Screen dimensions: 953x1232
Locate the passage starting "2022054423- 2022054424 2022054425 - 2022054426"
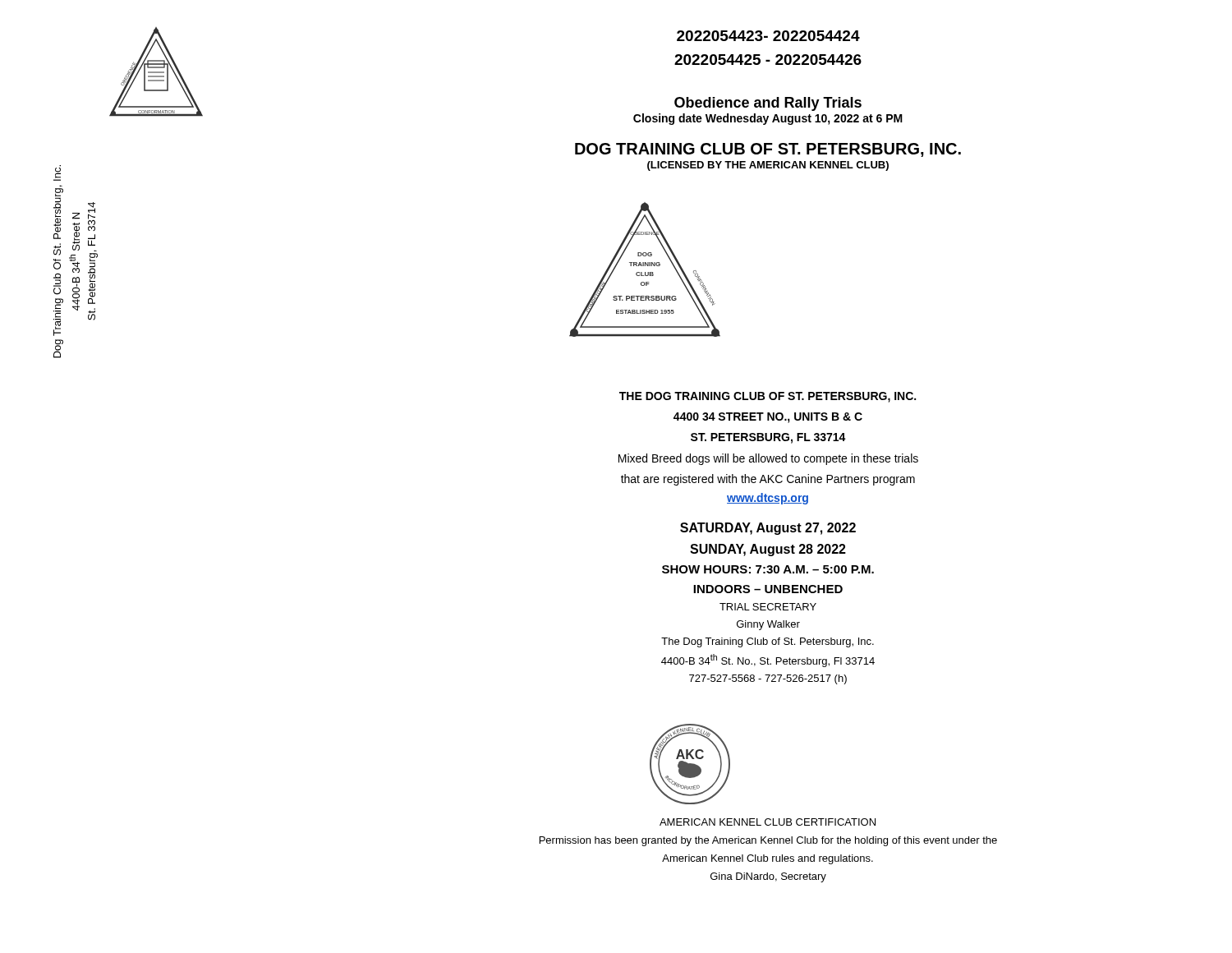click(x=768, y=47)
